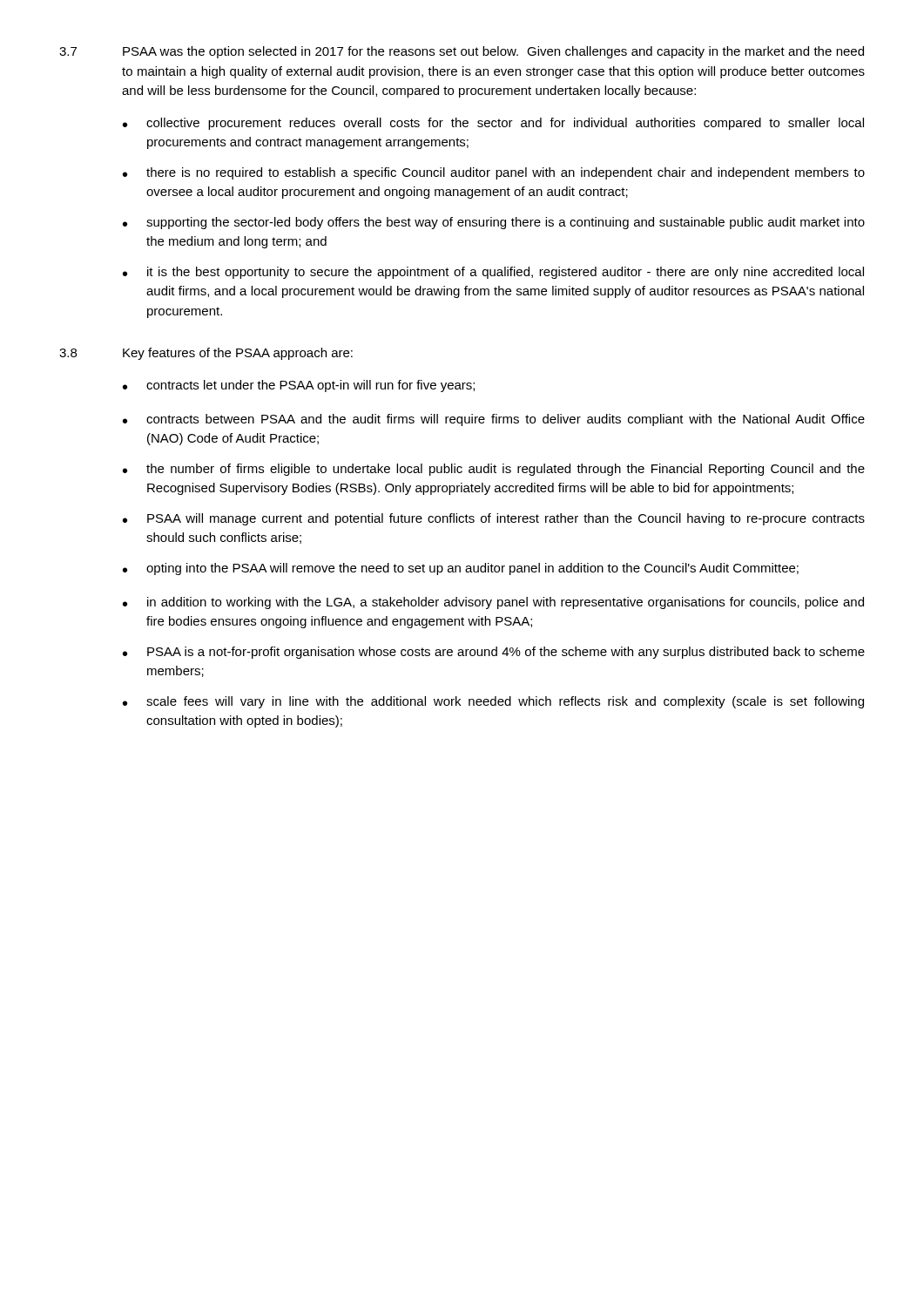The height and width of the screenshot is (1307, 924).
Task: Select the element starting "• supporting the sector-led body offers the best"
Action: click(x=493, y=232)
